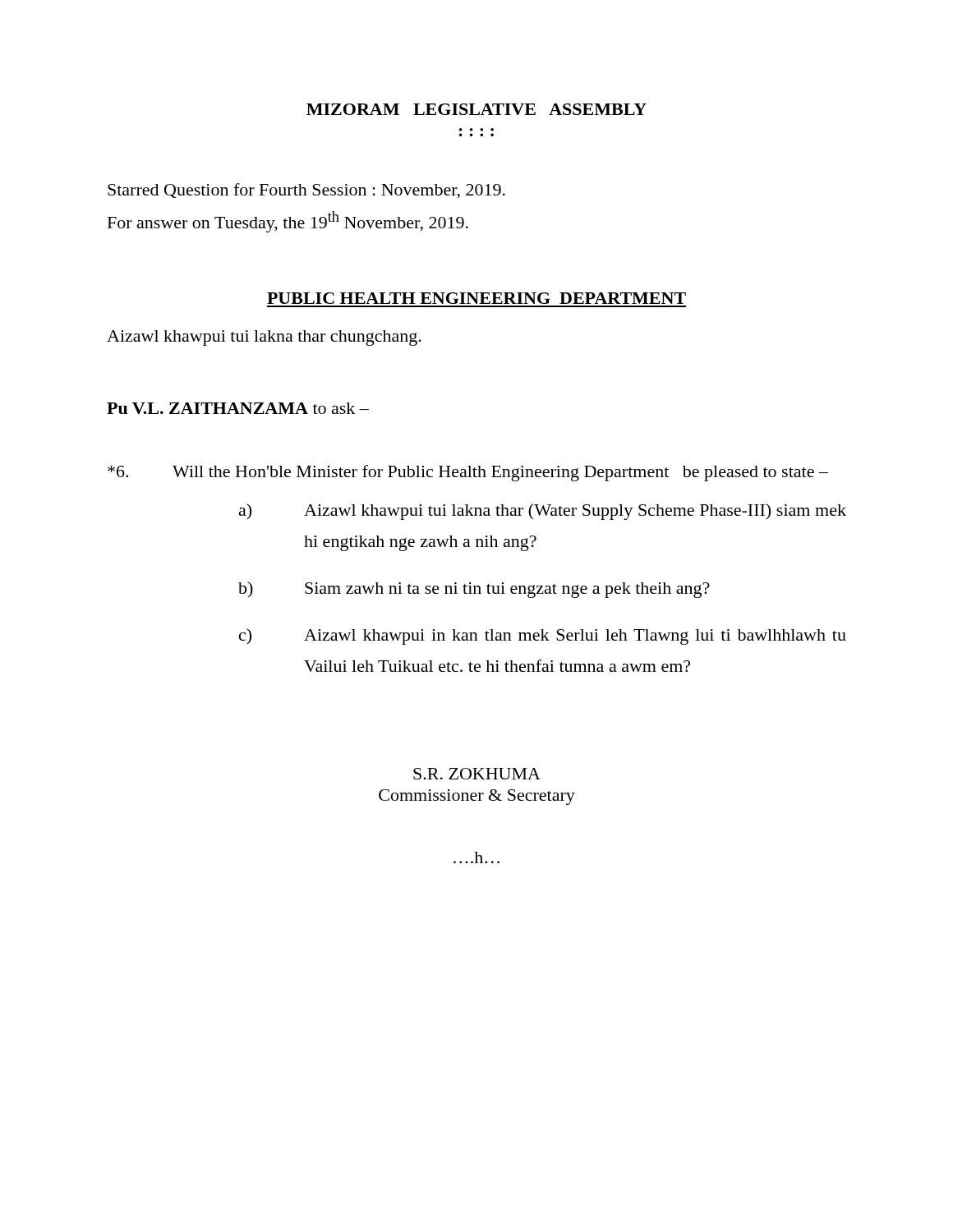Select the list item containing "c) Aizawl khawpui in kan tlan mek"

click(x=542, y=650)
